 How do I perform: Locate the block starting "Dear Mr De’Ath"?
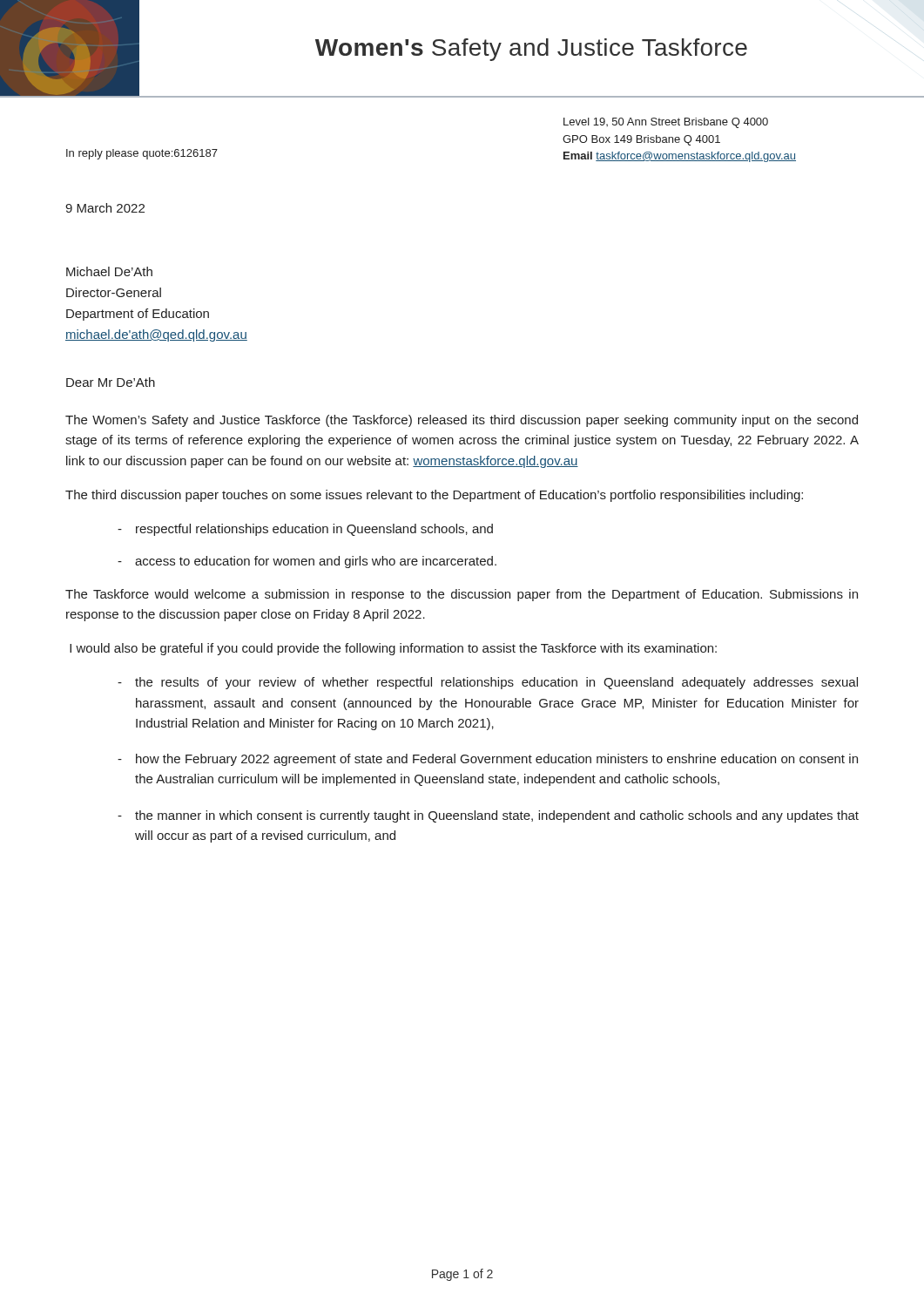click(x=110, y=382)
